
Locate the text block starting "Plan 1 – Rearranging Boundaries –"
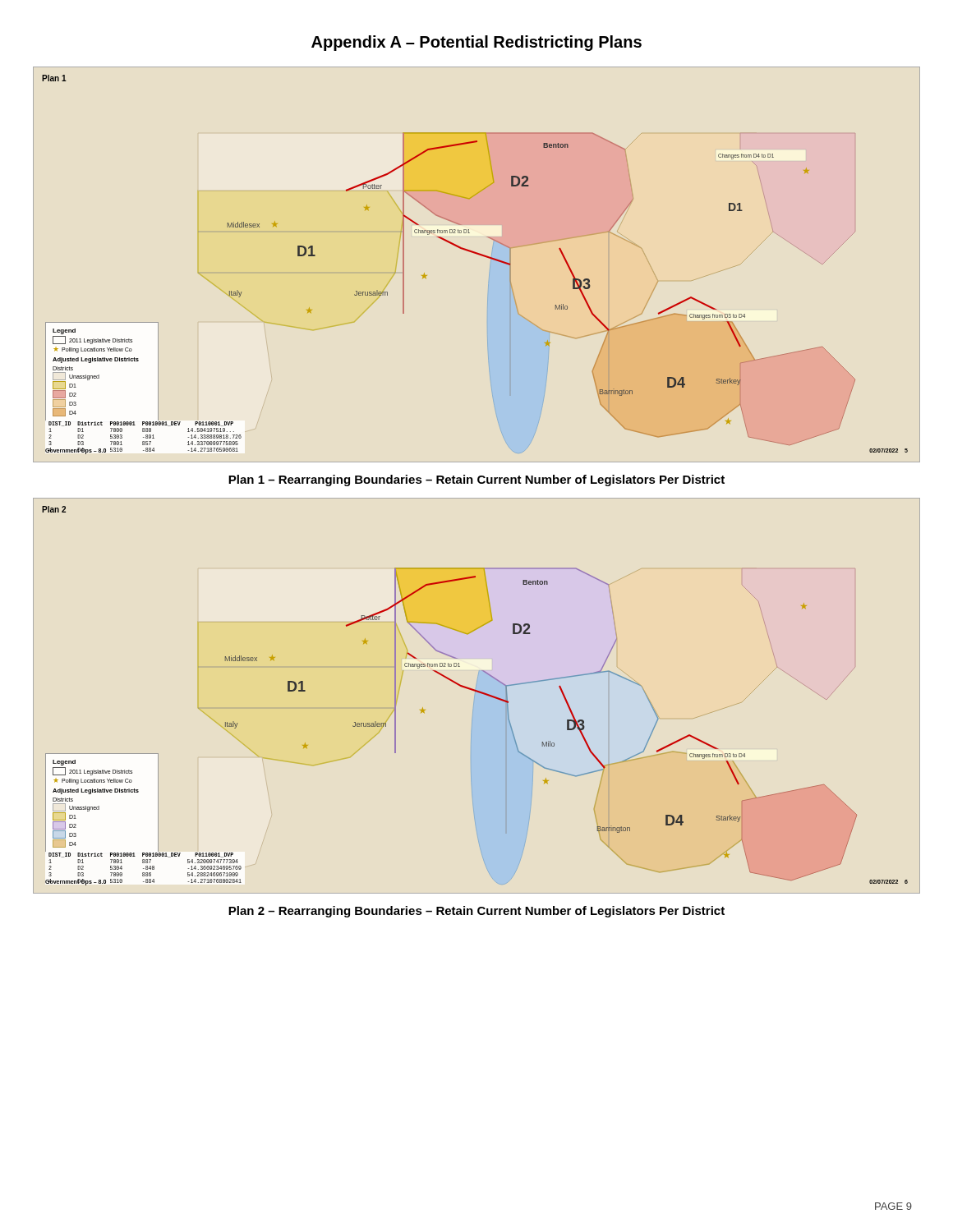click(476, 479)
